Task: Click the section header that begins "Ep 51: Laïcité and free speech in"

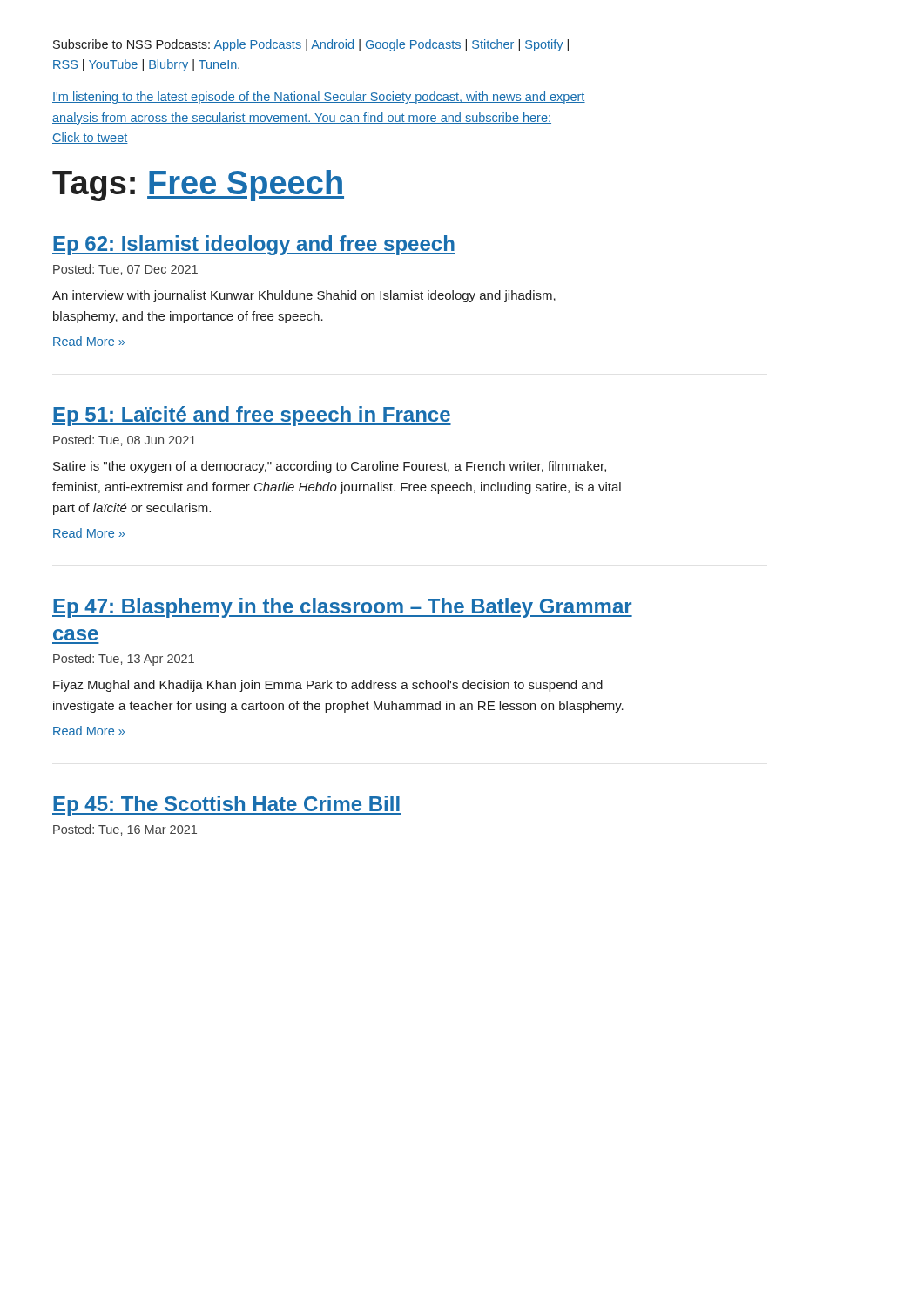Action: point(251,414)
